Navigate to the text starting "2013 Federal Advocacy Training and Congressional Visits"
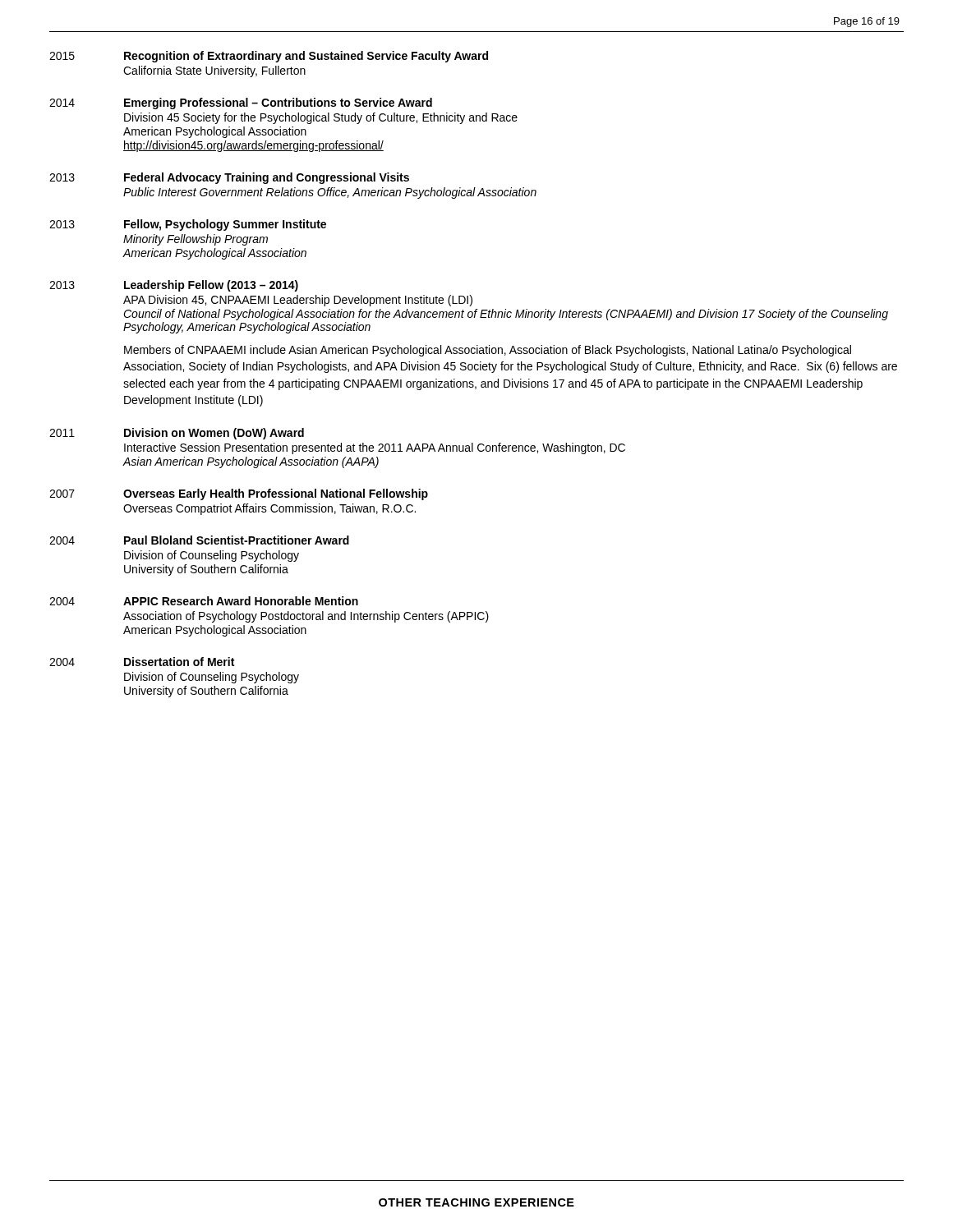 (474, 185)
